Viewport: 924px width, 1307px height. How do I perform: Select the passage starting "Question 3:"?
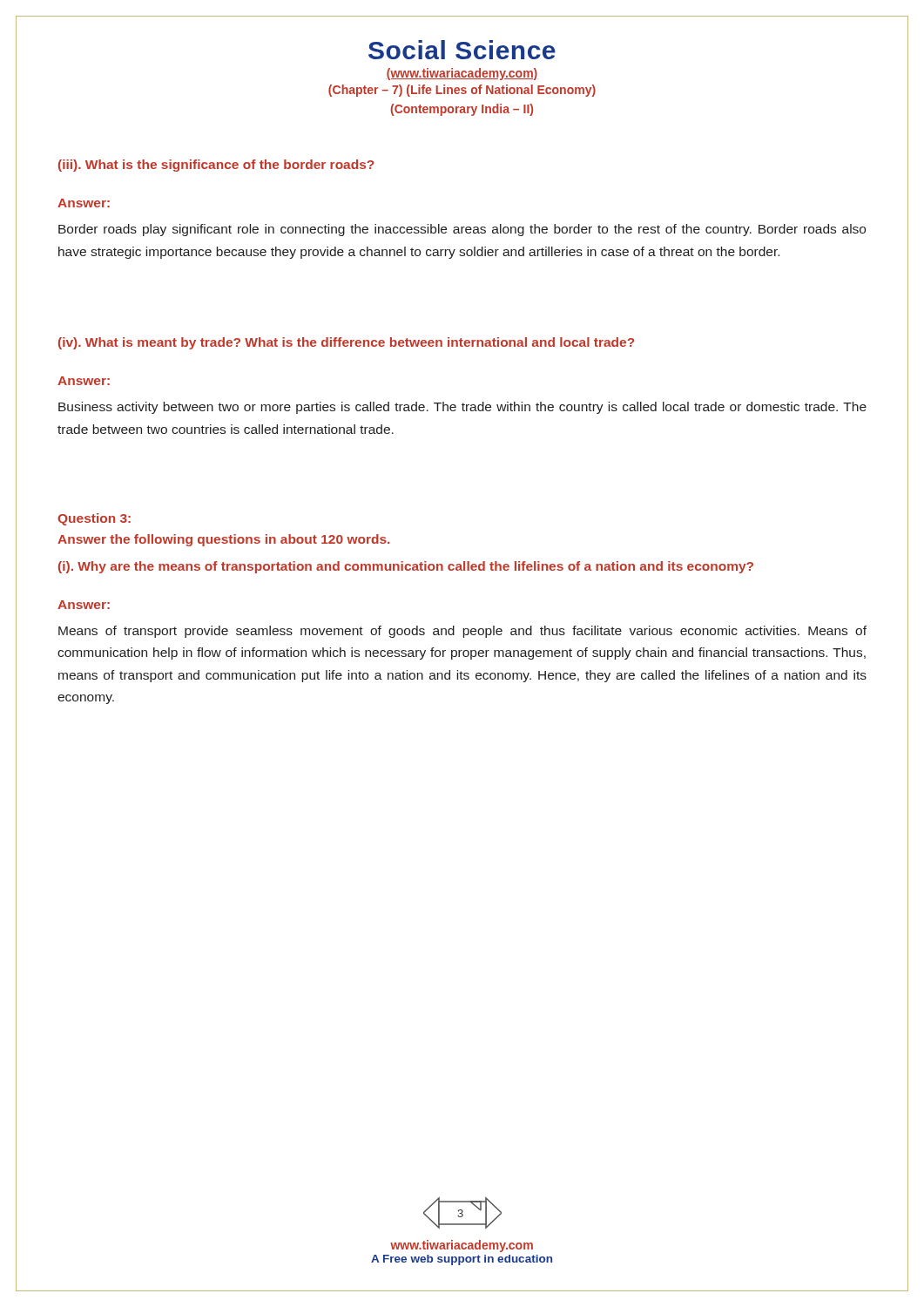coord(95,518)
